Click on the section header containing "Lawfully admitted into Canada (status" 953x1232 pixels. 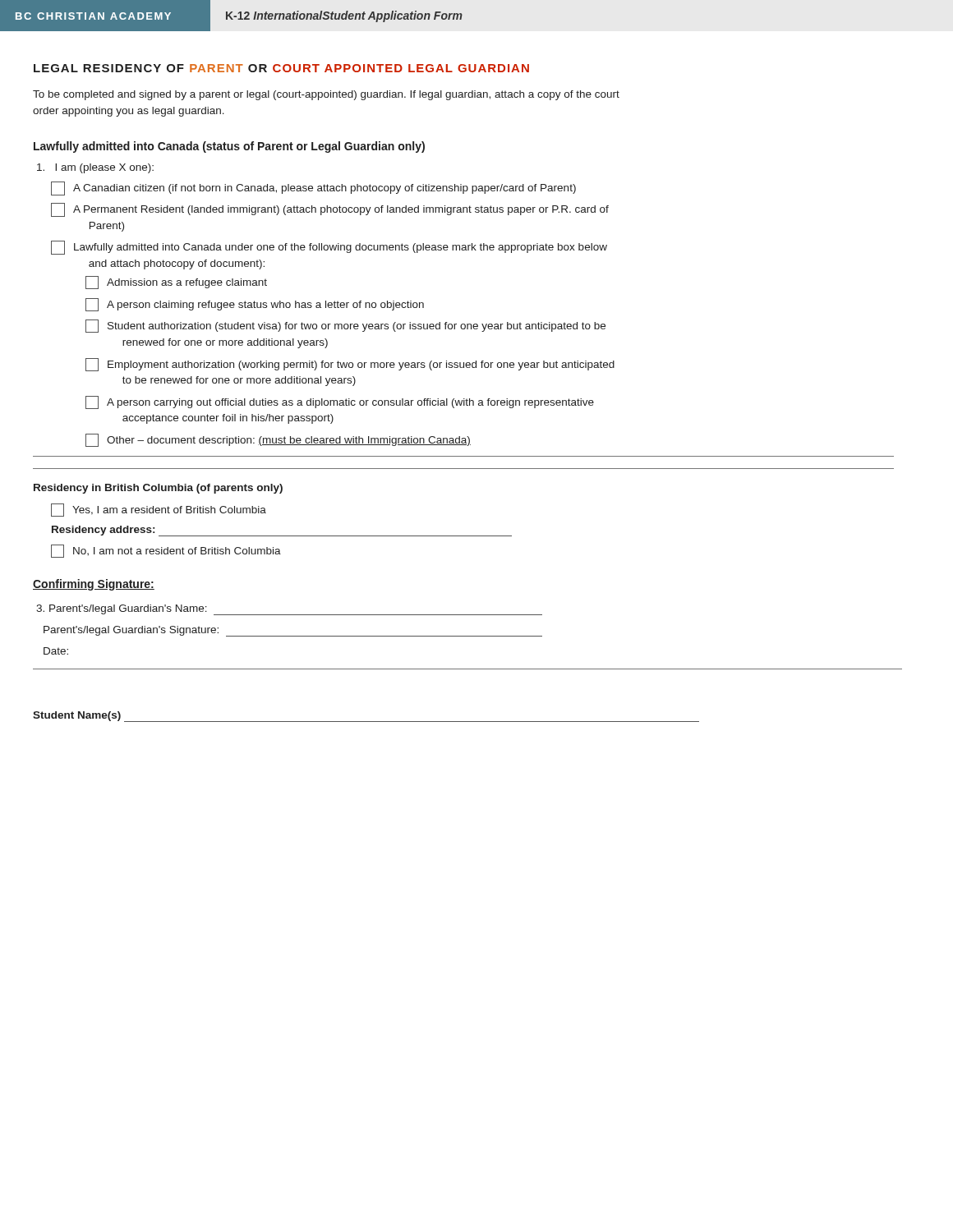pyautogui.click(x=229, y=146)
